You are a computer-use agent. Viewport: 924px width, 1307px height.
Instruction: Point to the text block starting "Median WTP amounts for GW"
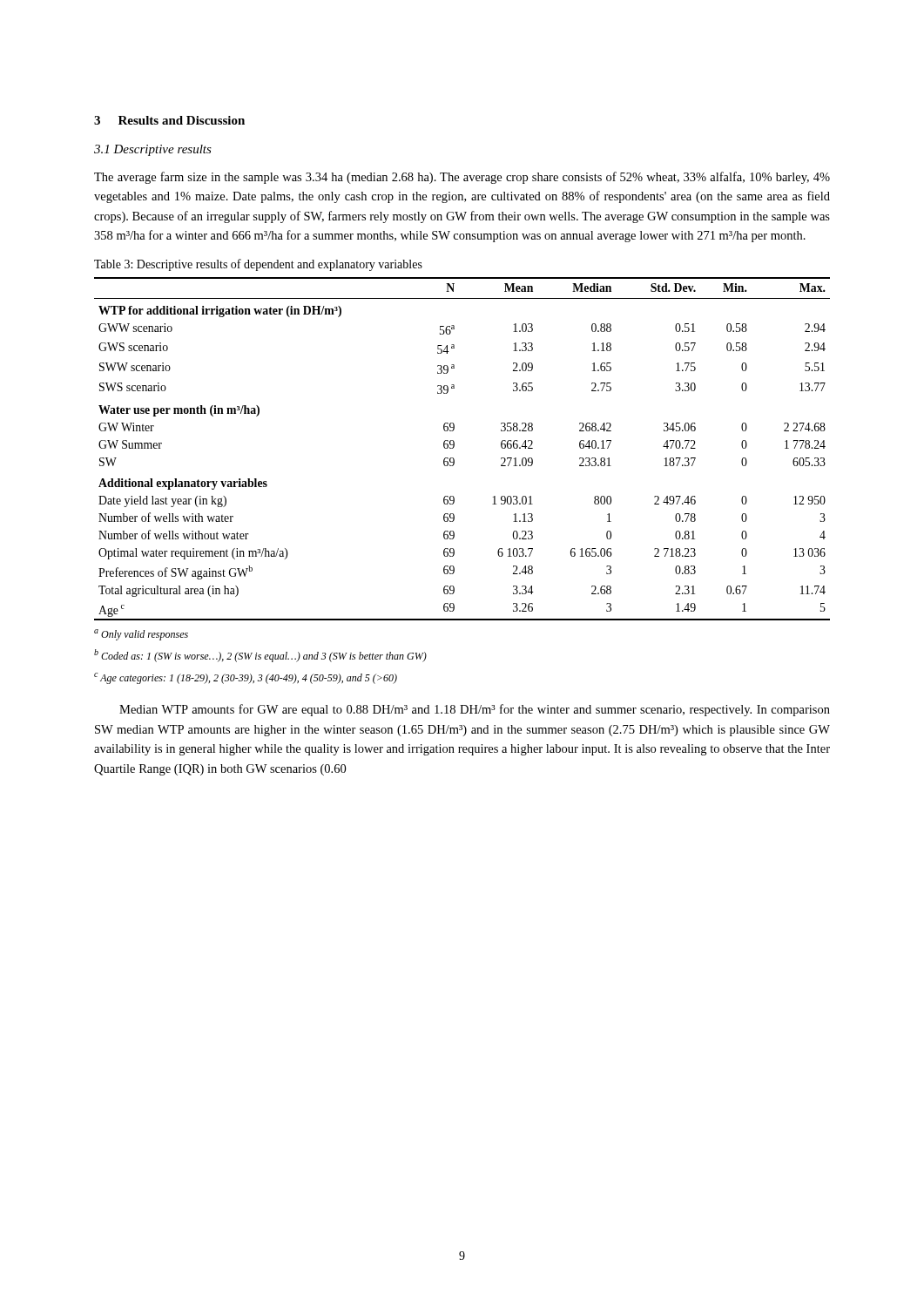(462, 739)
